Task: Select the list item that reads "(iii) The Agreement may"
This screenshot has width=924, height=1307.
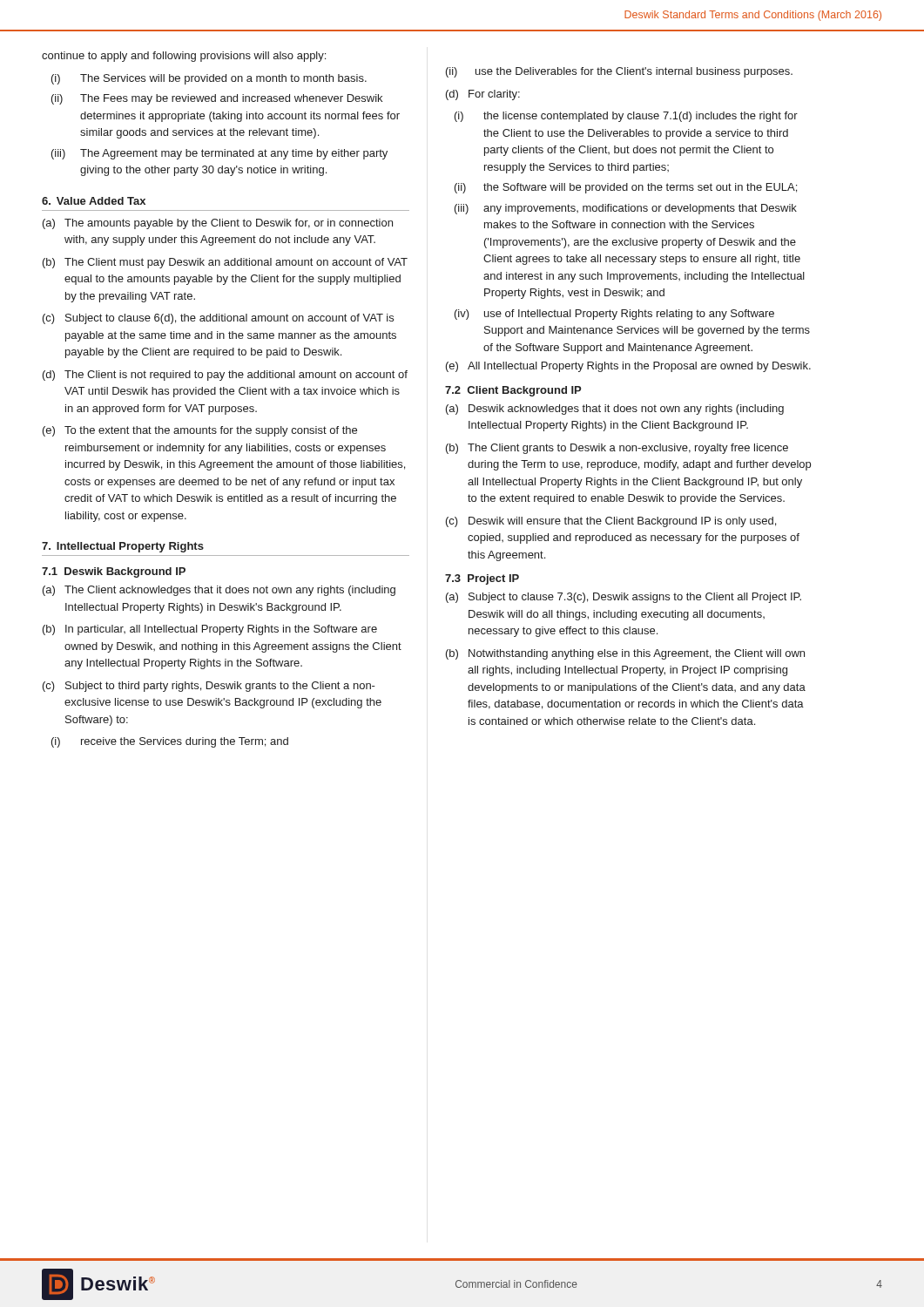Action: pos(230,161)
